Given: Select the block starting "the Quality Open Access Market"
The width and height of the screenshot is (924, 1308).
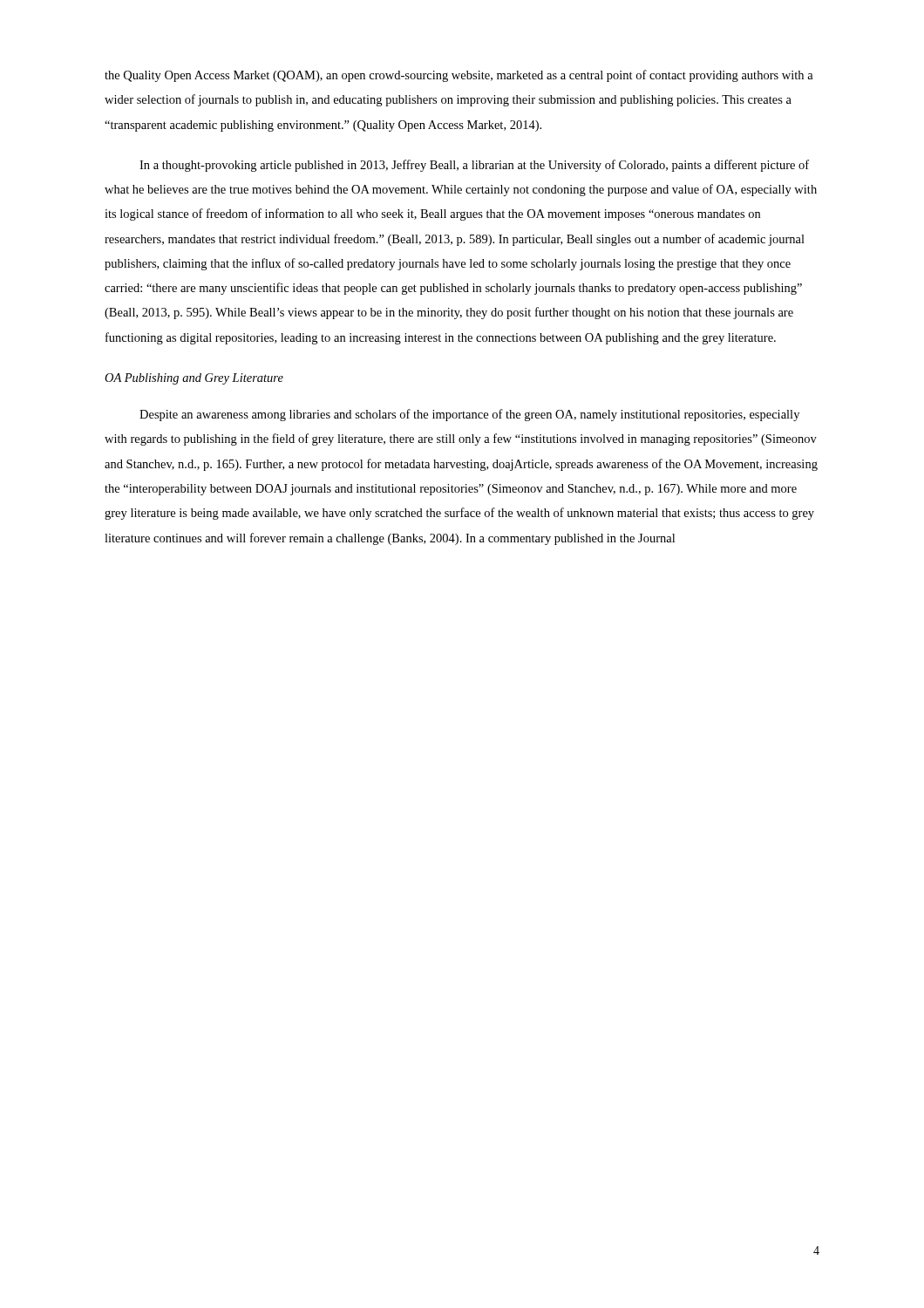Looking at the screenshot, I should click(462, 100).
